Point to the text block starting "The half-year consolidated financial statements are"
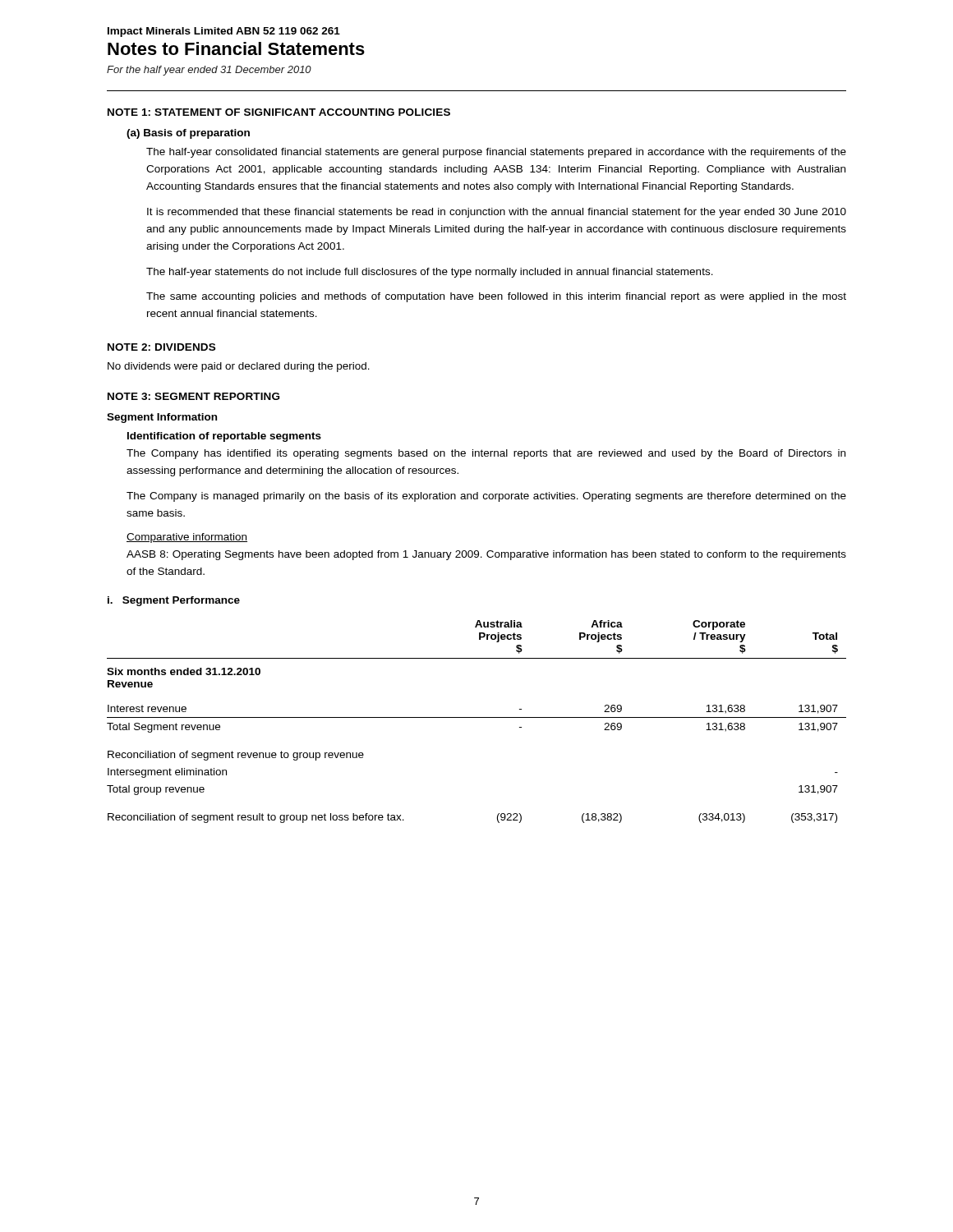 [x=496, y=169]
